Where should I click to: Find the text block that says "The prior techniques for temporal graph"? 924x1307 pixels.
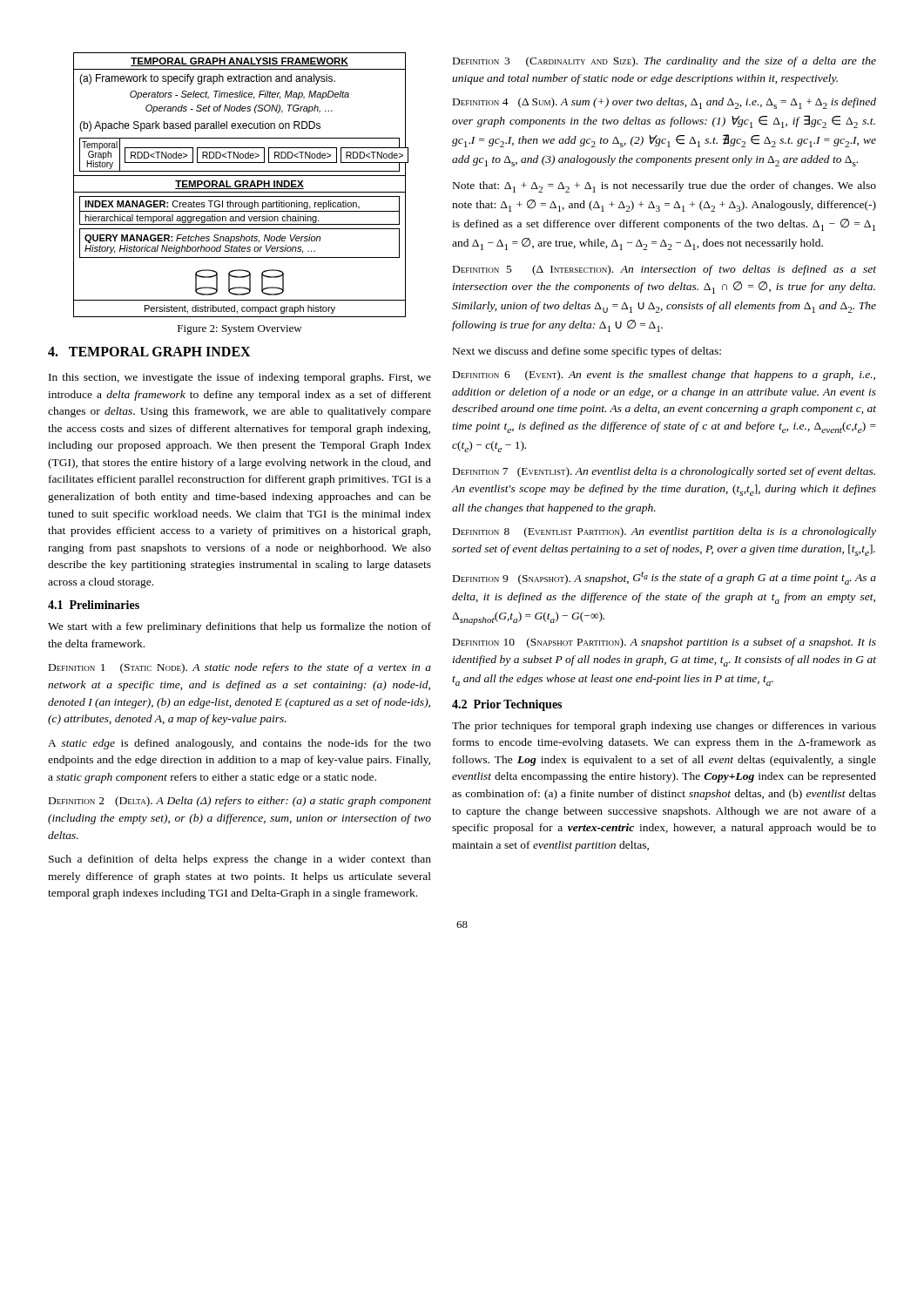[x=664, y=785]
